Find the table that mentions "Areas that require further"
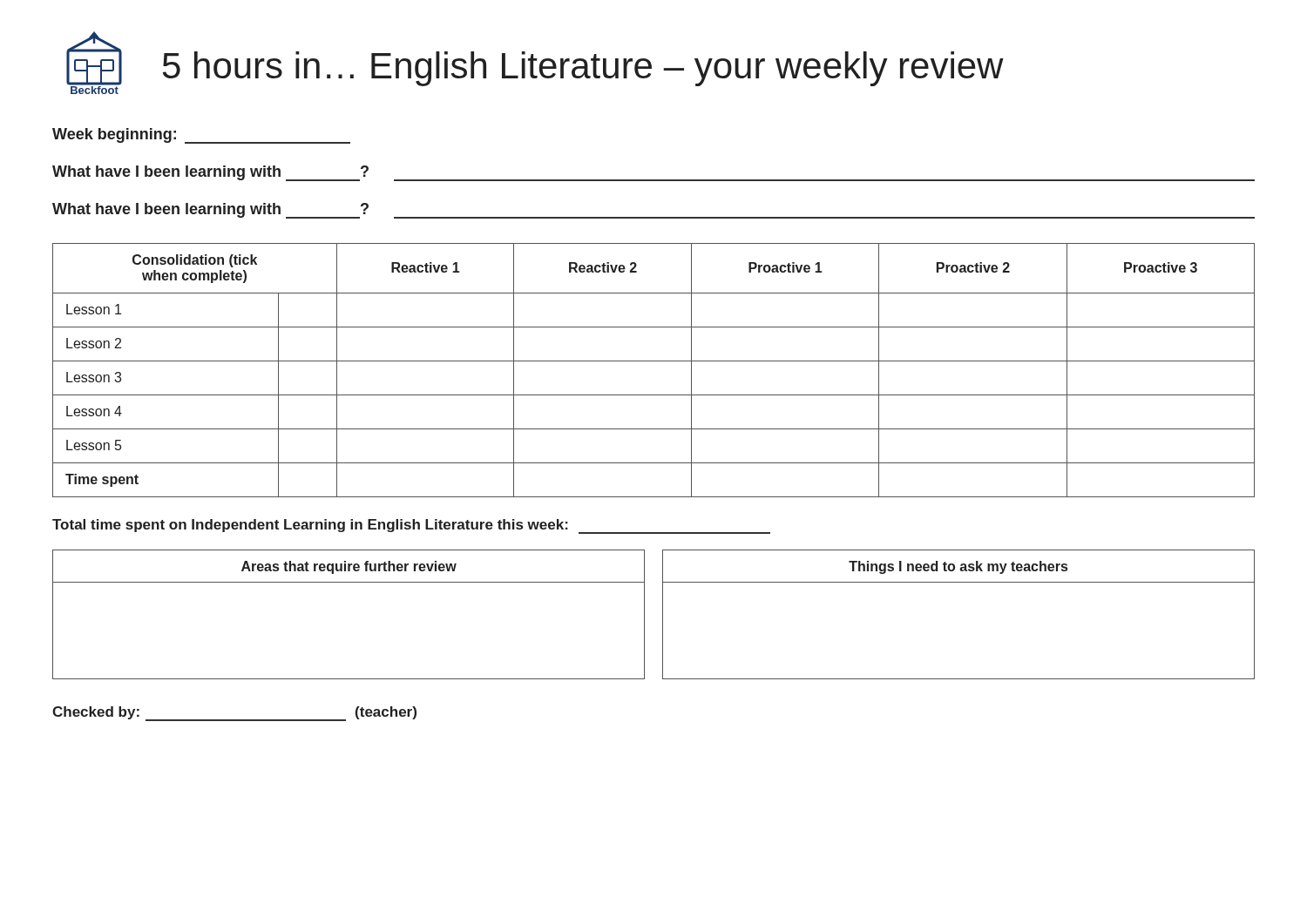Viewport: 1307px width, 924px height. coord(349,614)
